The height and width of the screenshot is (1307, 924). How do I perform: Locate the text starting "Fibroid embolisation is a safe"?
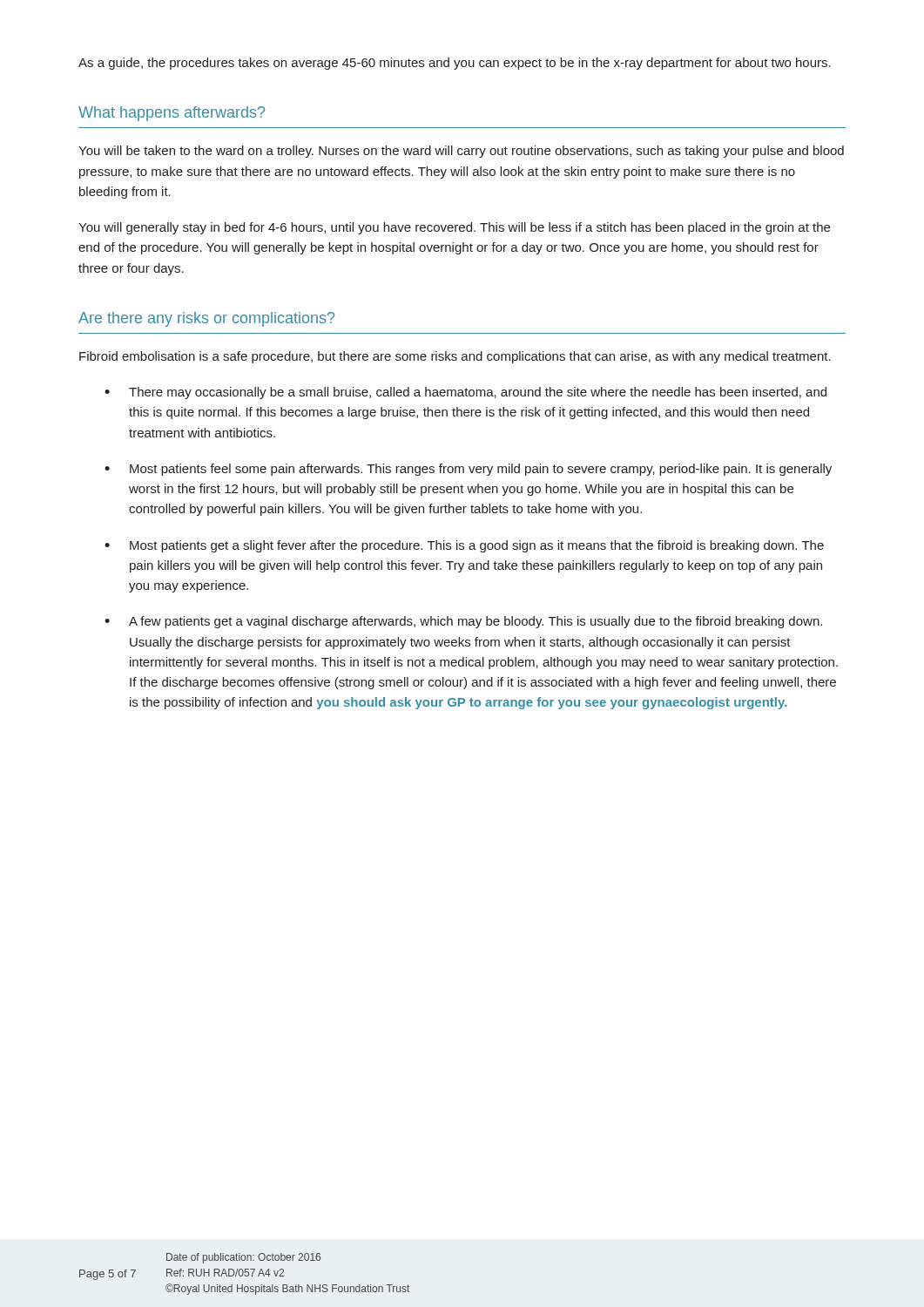[455, 356]
